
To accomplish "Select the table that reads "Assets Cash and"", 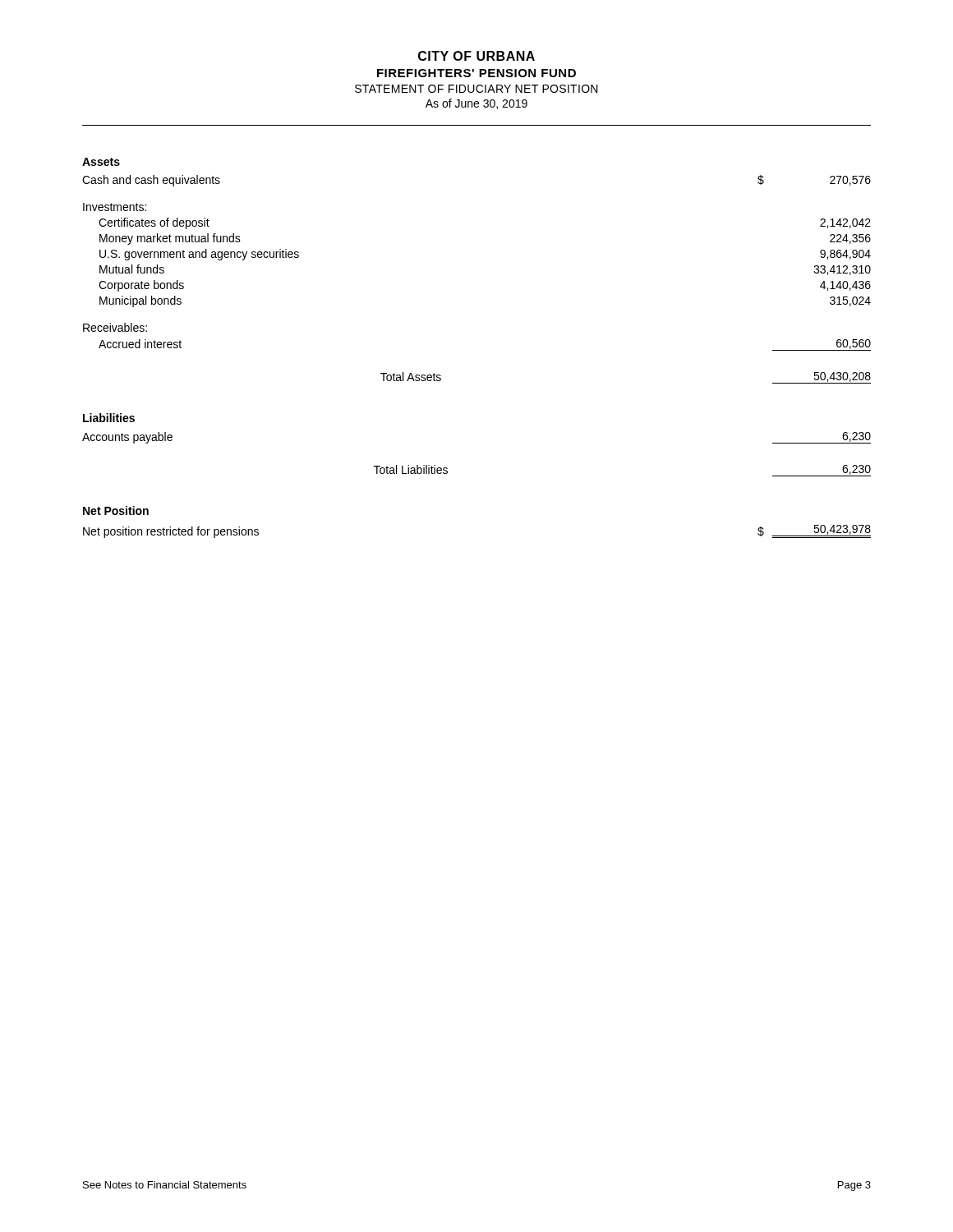I will click(476, 332).
